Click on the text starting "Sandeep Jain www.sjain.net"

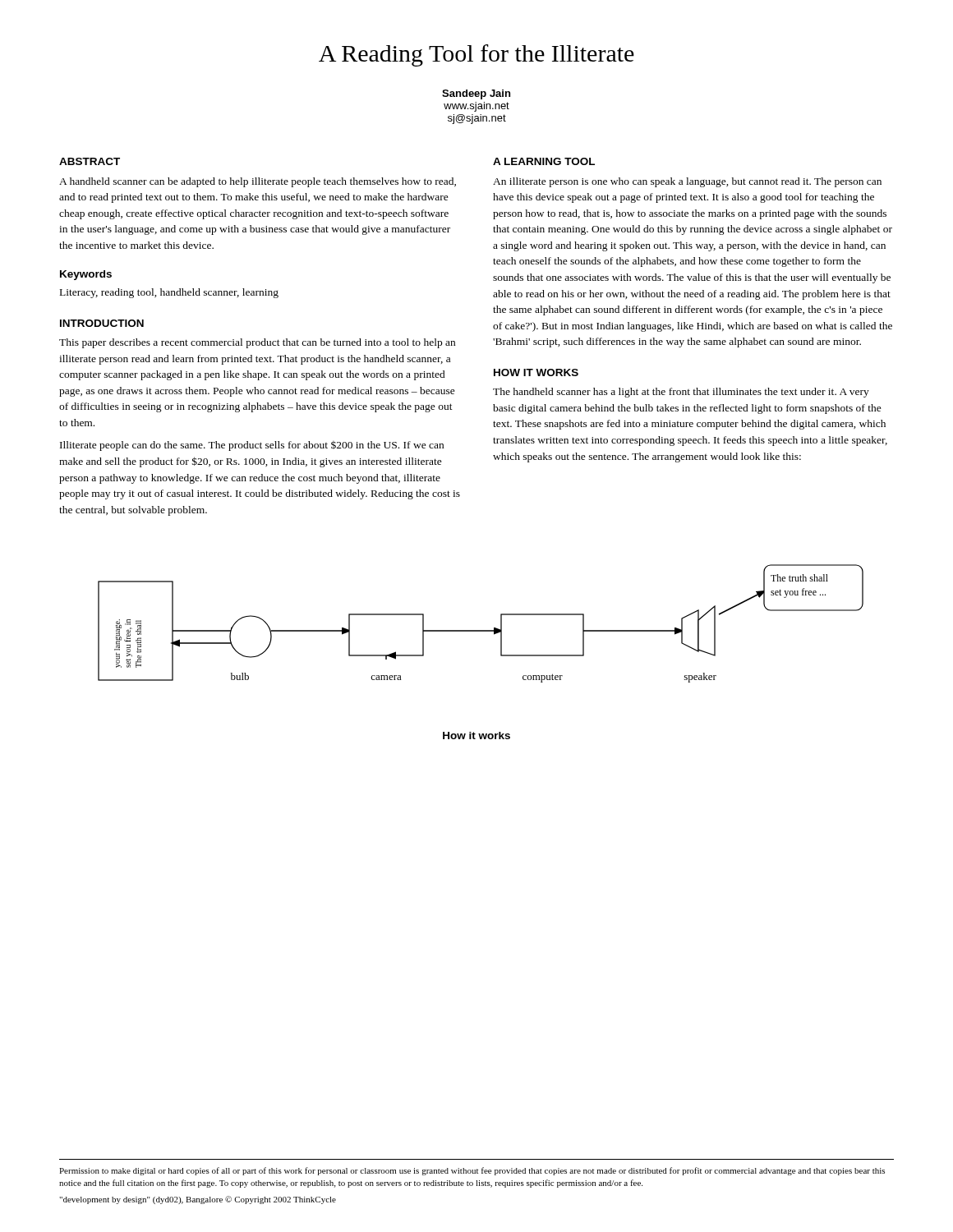point(476,106)
